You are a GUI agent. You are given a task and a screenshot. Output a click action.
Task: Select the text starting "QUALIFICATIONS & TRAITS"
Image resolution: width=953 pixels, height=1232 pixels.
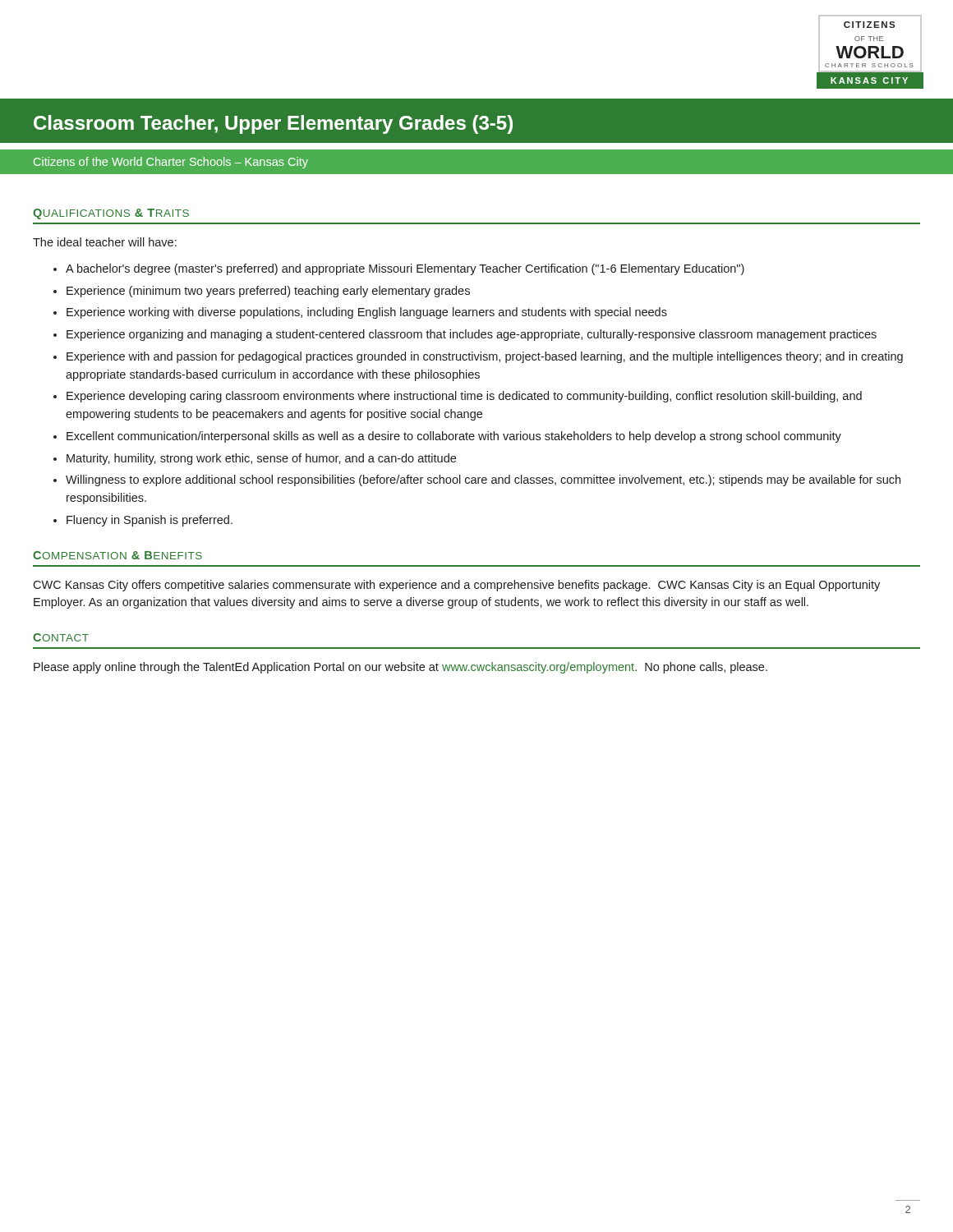click(111, 213)
